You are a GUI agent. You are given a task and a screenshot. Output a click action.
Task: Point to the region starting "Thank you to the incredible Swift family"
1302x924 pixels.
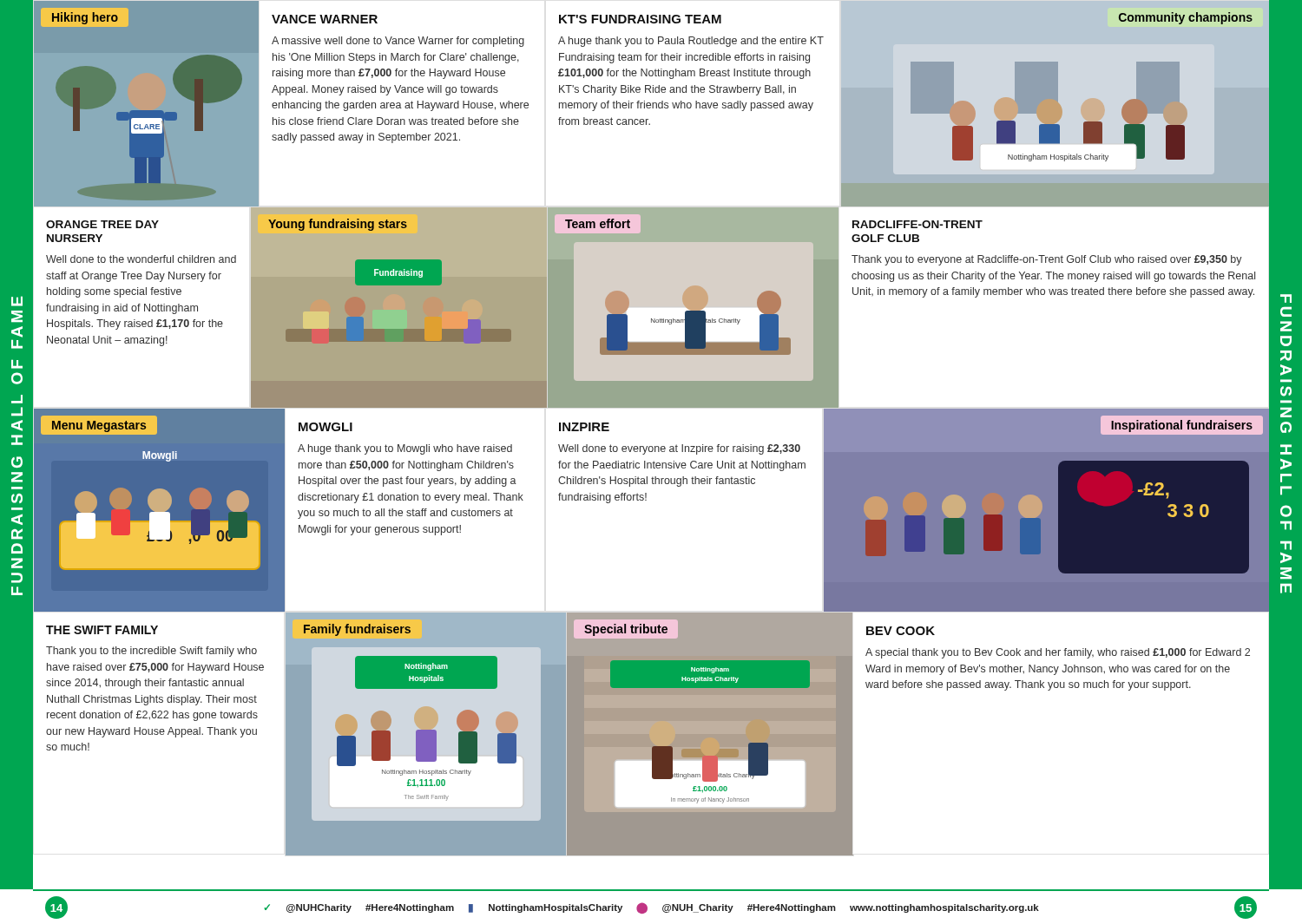pos(155,699)
